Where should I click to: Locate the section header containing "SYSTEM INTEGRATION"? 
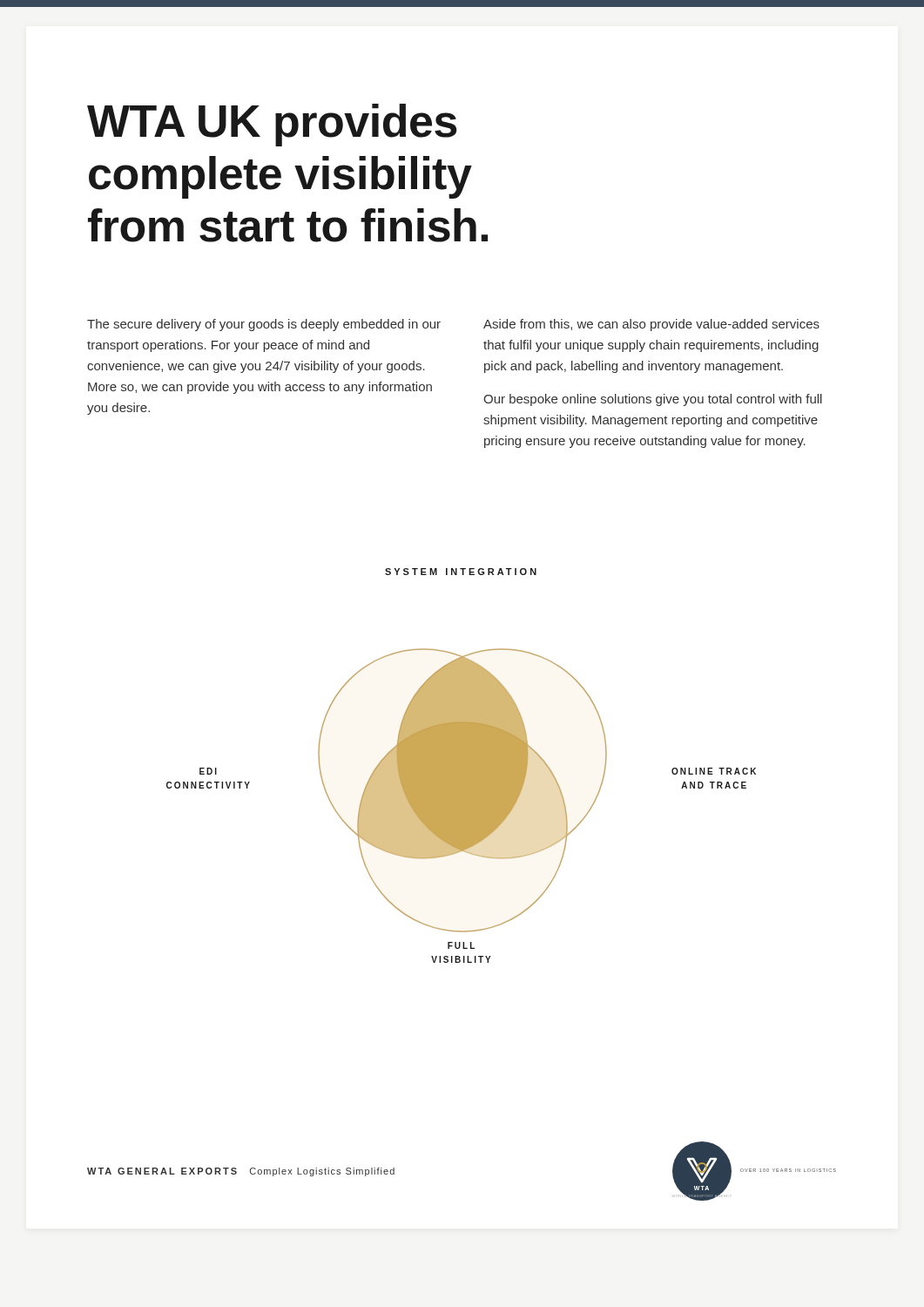click(462, 572)
